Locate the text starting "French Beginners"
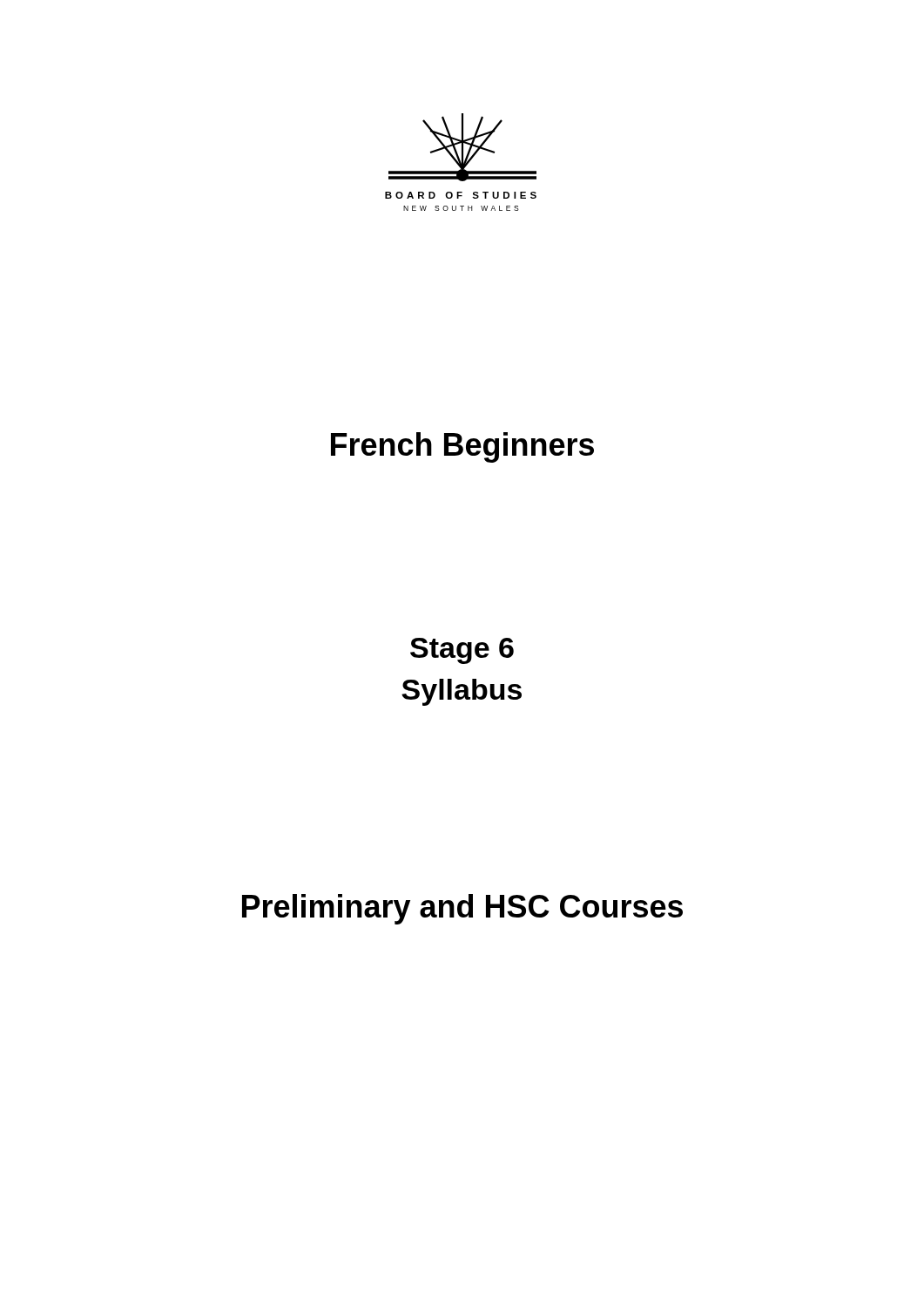924x1307 pixels. [x=462, y=445]
